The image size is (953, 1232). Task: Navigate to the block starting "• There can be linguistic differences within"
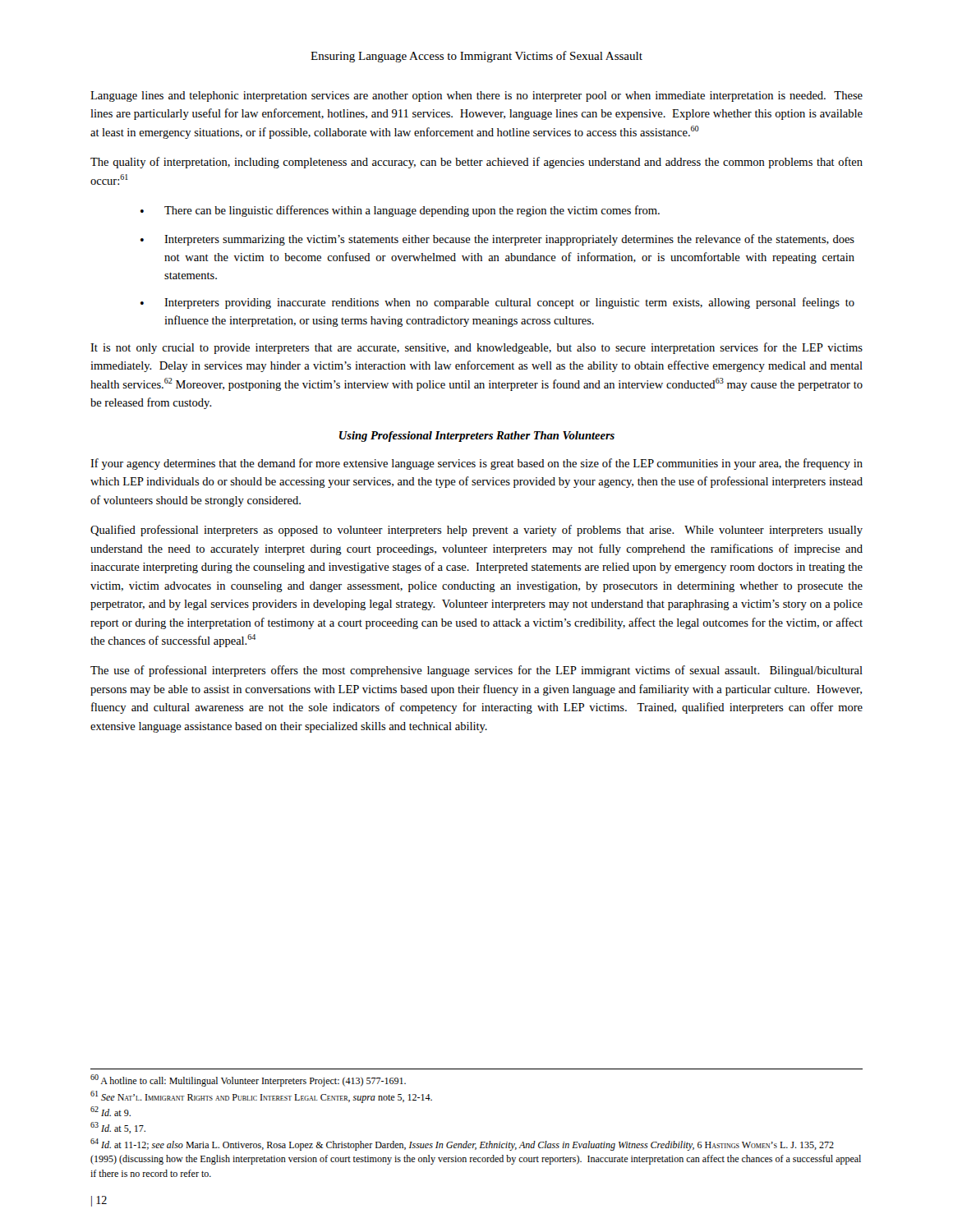tap(497, 211)
